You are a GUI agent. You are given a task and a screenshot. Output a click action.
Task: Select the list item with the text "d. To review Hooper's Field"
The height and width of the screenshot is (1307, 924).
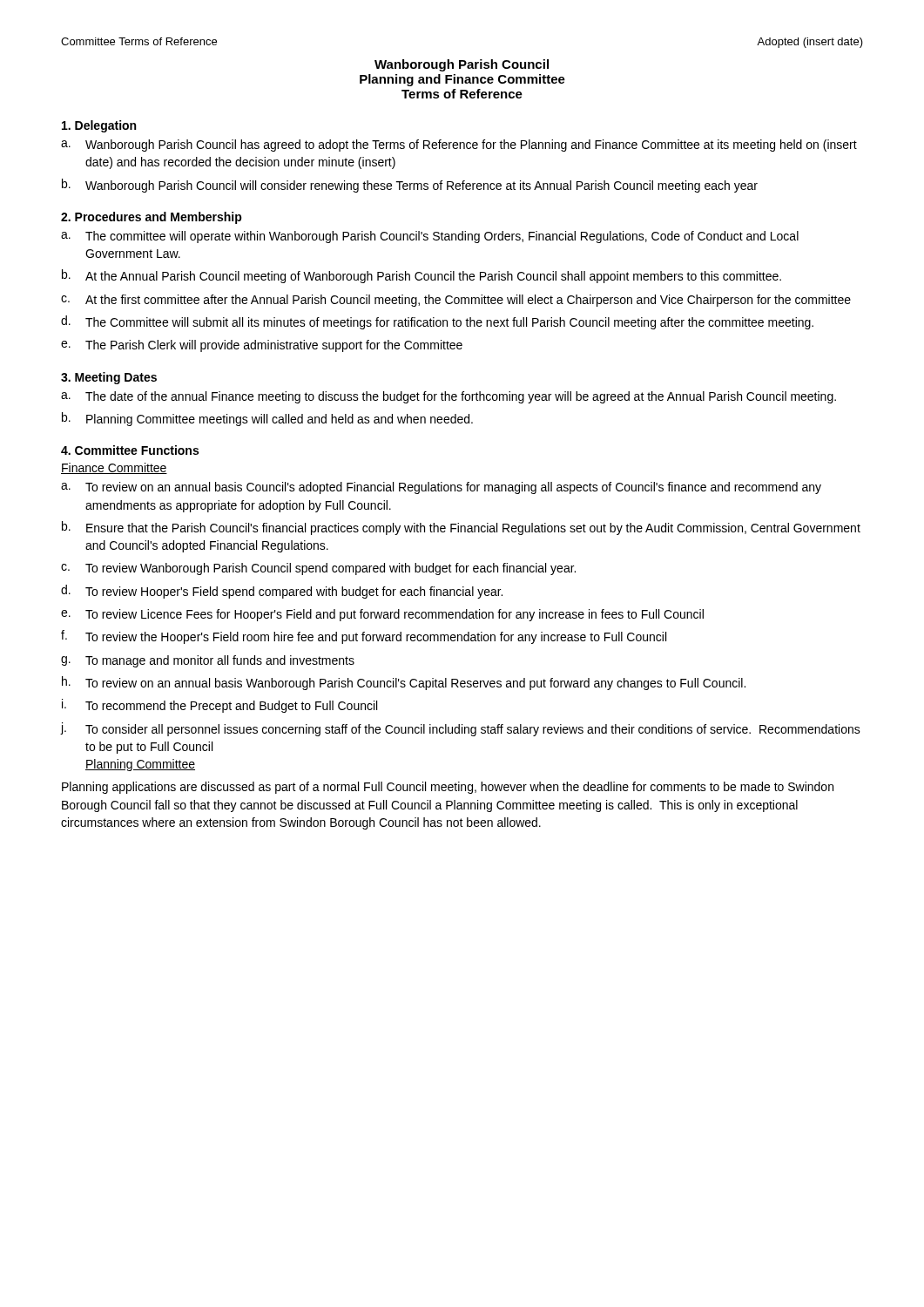point(462,592)
